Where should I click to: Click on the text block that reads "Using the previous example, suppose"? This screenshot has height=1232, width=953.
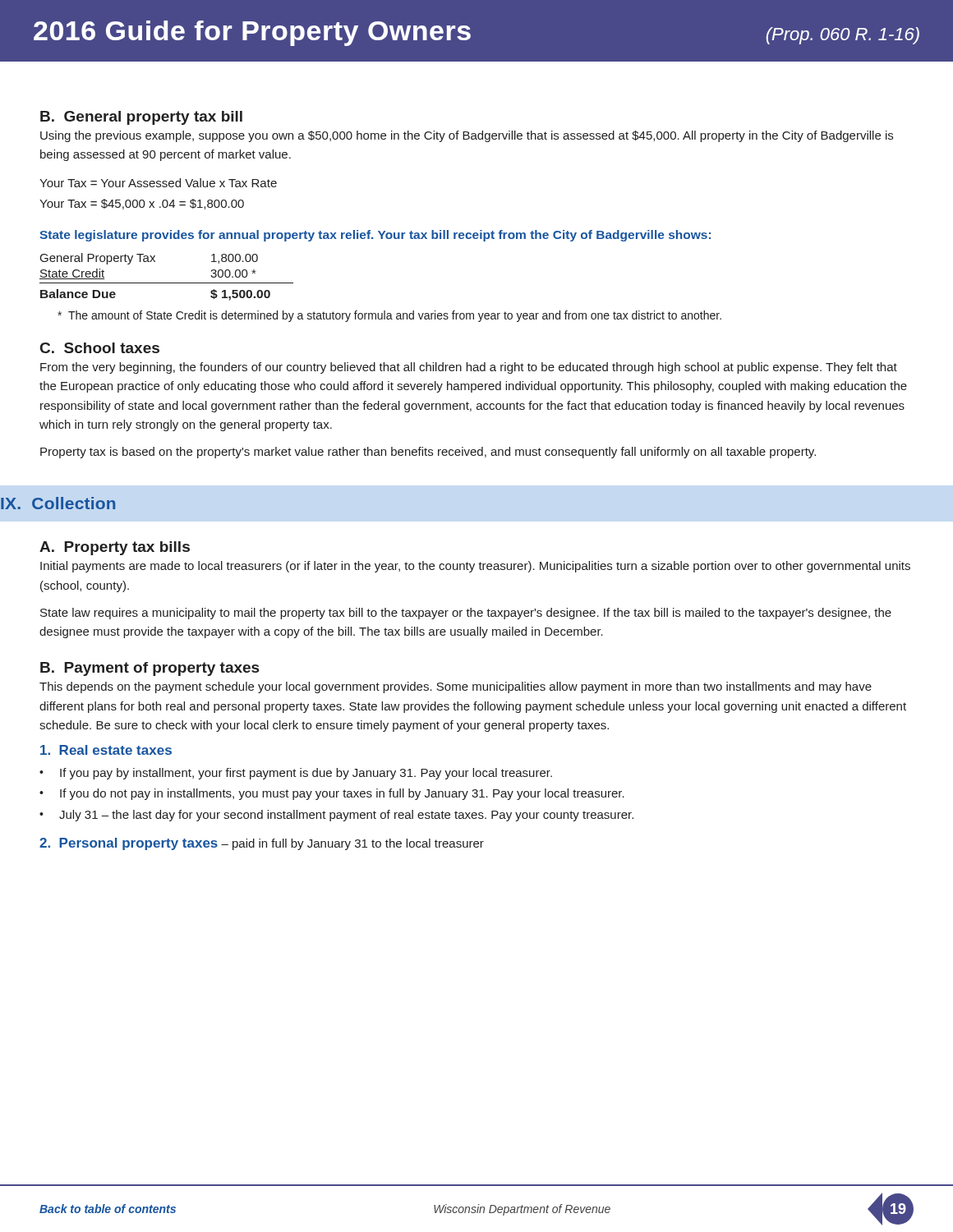point(467,145)
